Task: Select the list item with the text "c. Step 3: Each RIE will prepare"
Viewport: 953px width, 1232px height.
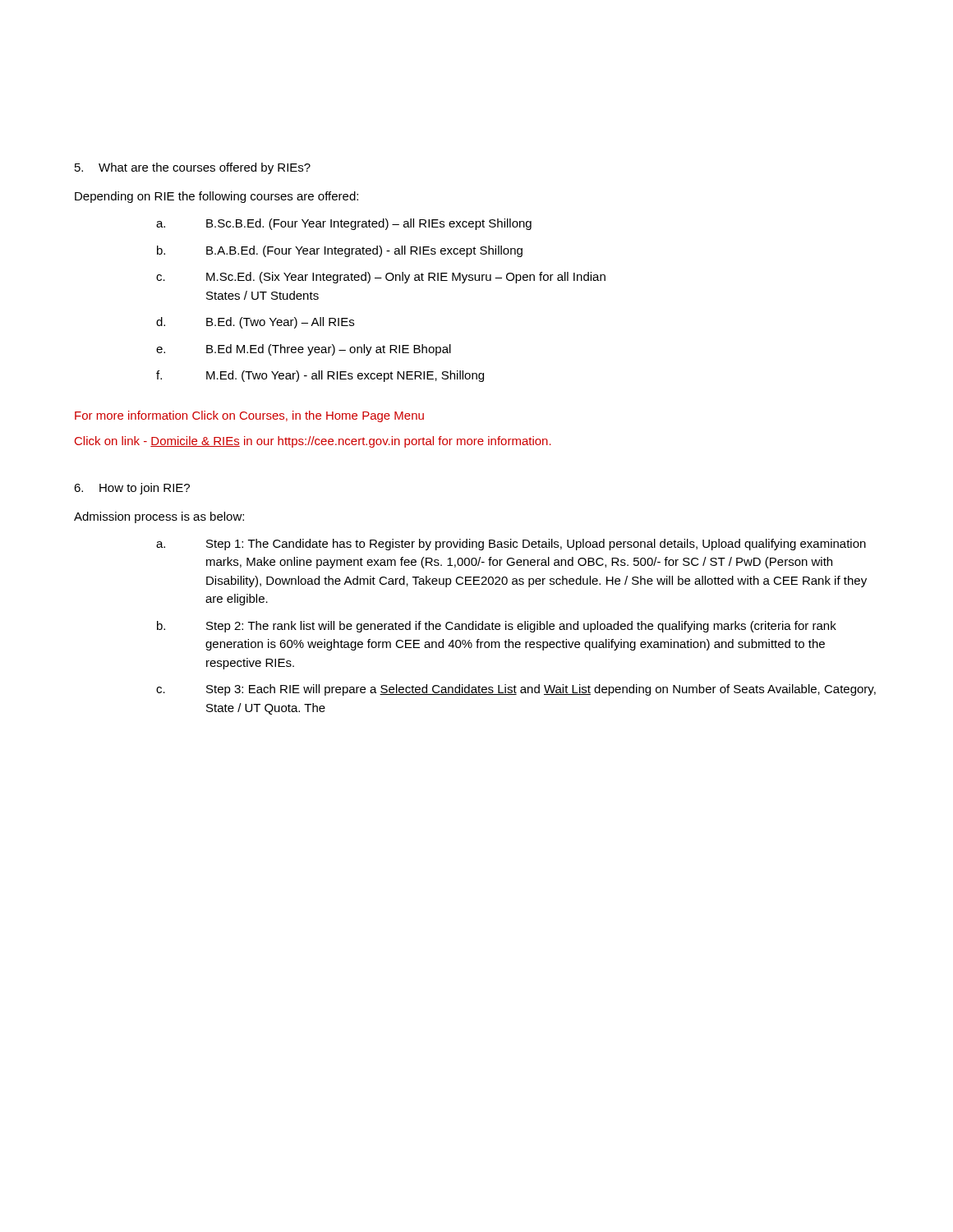Action: pyautogui.click(x=476, y=699)
